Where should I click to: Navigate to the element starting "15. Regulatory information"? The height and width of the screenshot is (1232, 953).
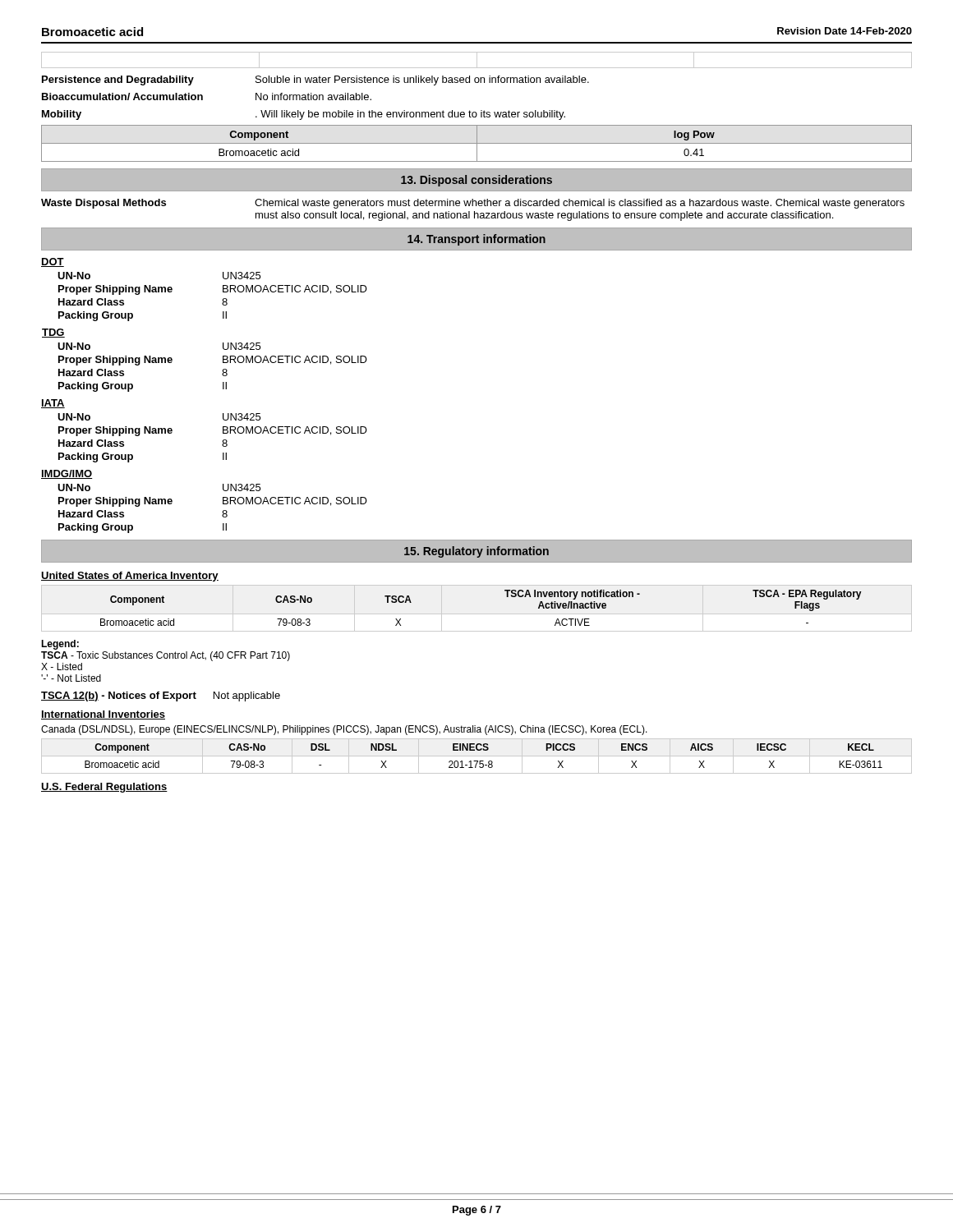click(476, 551)
